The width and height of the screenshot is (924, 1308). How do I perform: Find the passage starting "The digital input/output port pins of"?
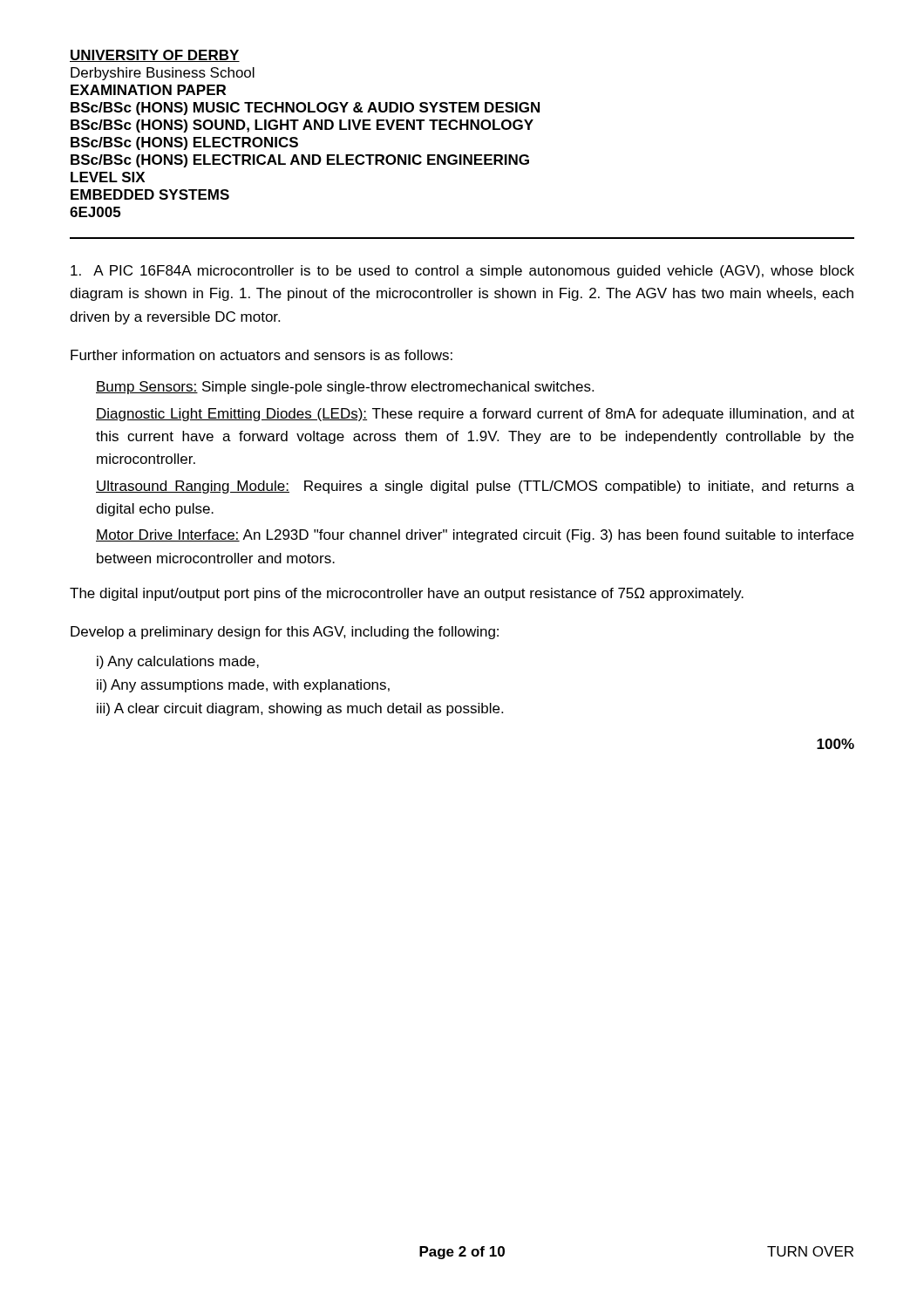407,594
